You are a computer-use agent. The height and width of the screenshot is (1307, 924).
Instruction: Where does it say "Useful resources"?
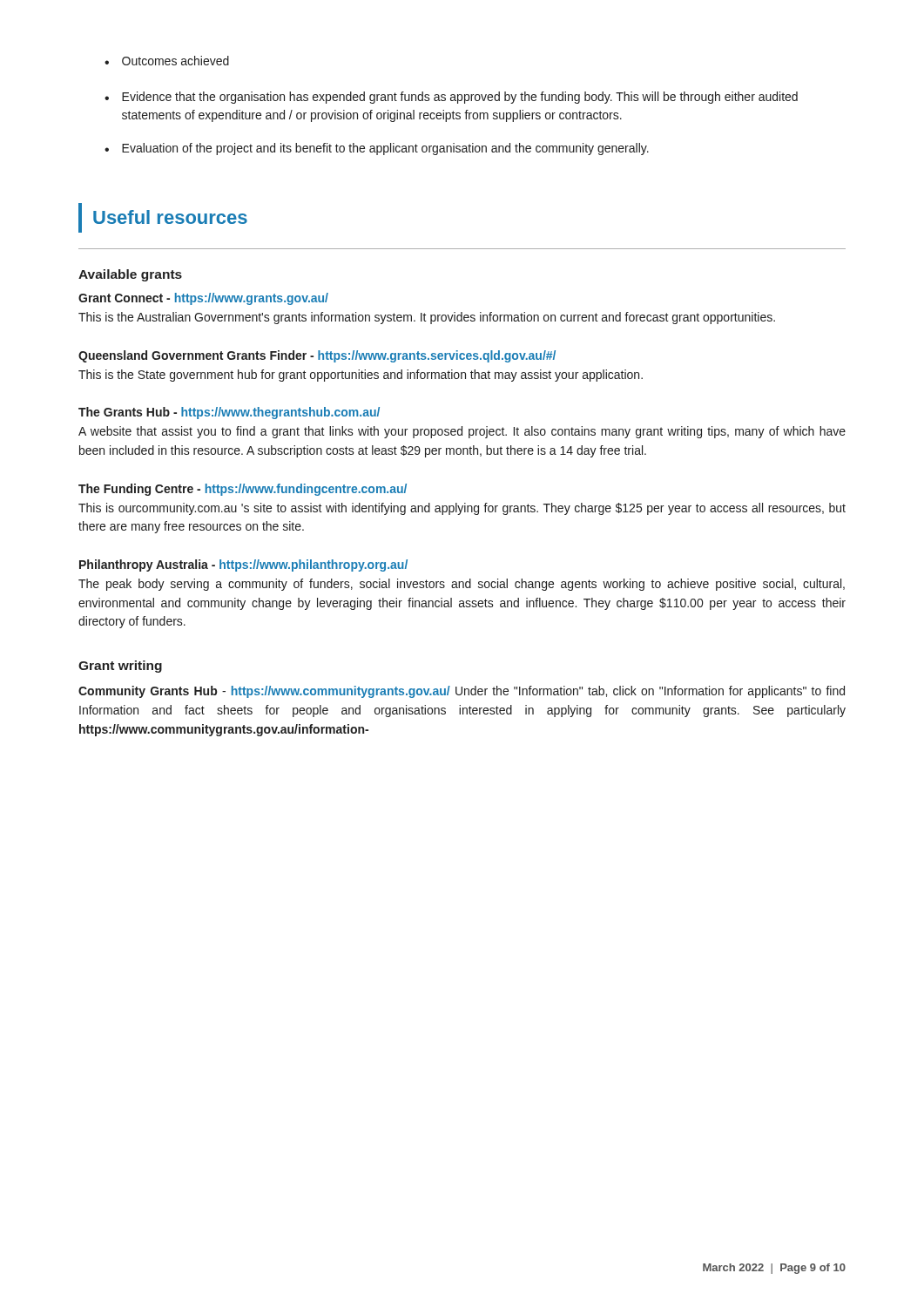[x=170, y=217]
